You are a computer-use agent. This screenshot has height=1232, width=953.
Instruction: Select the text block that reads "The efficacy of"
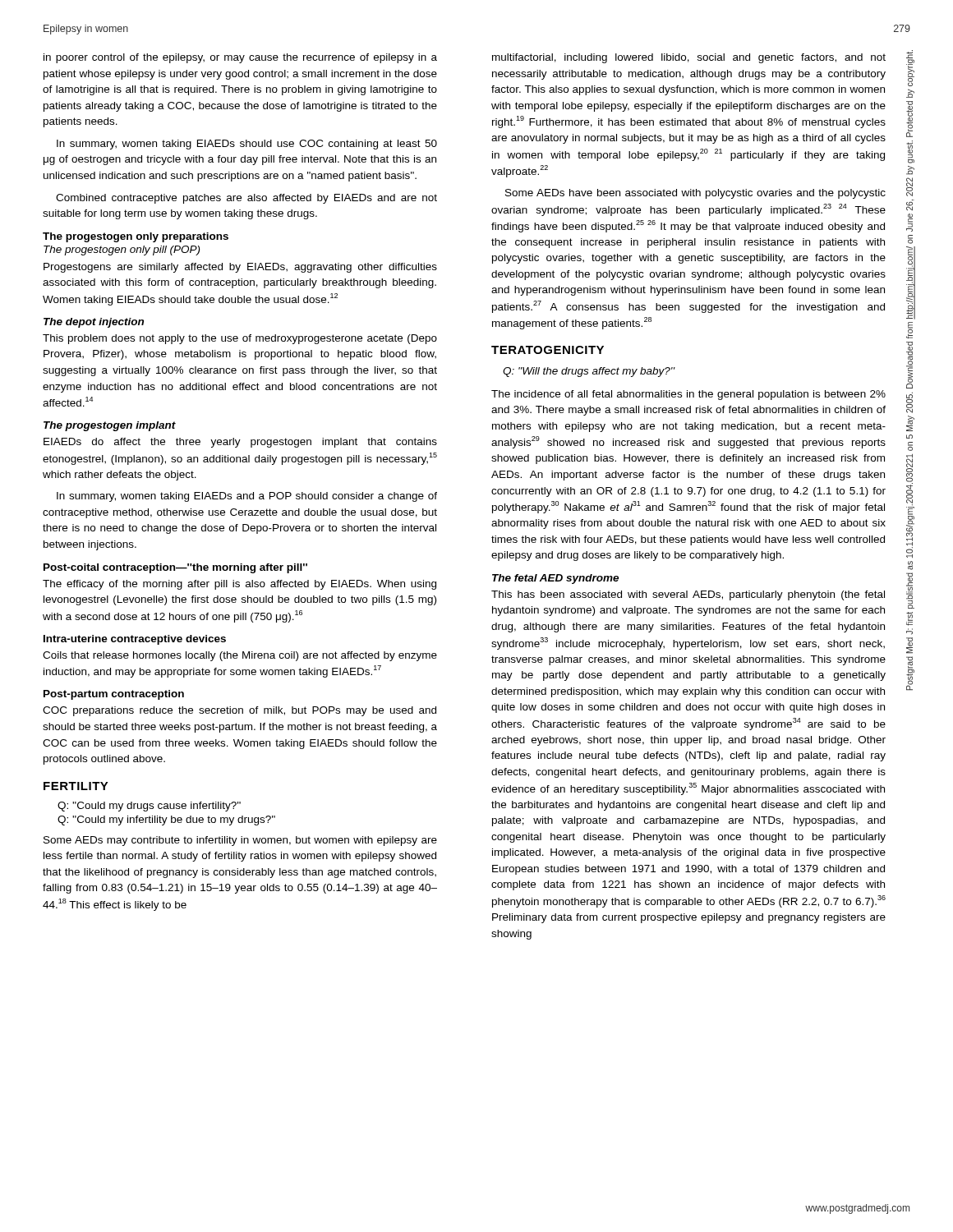(240, 600)
